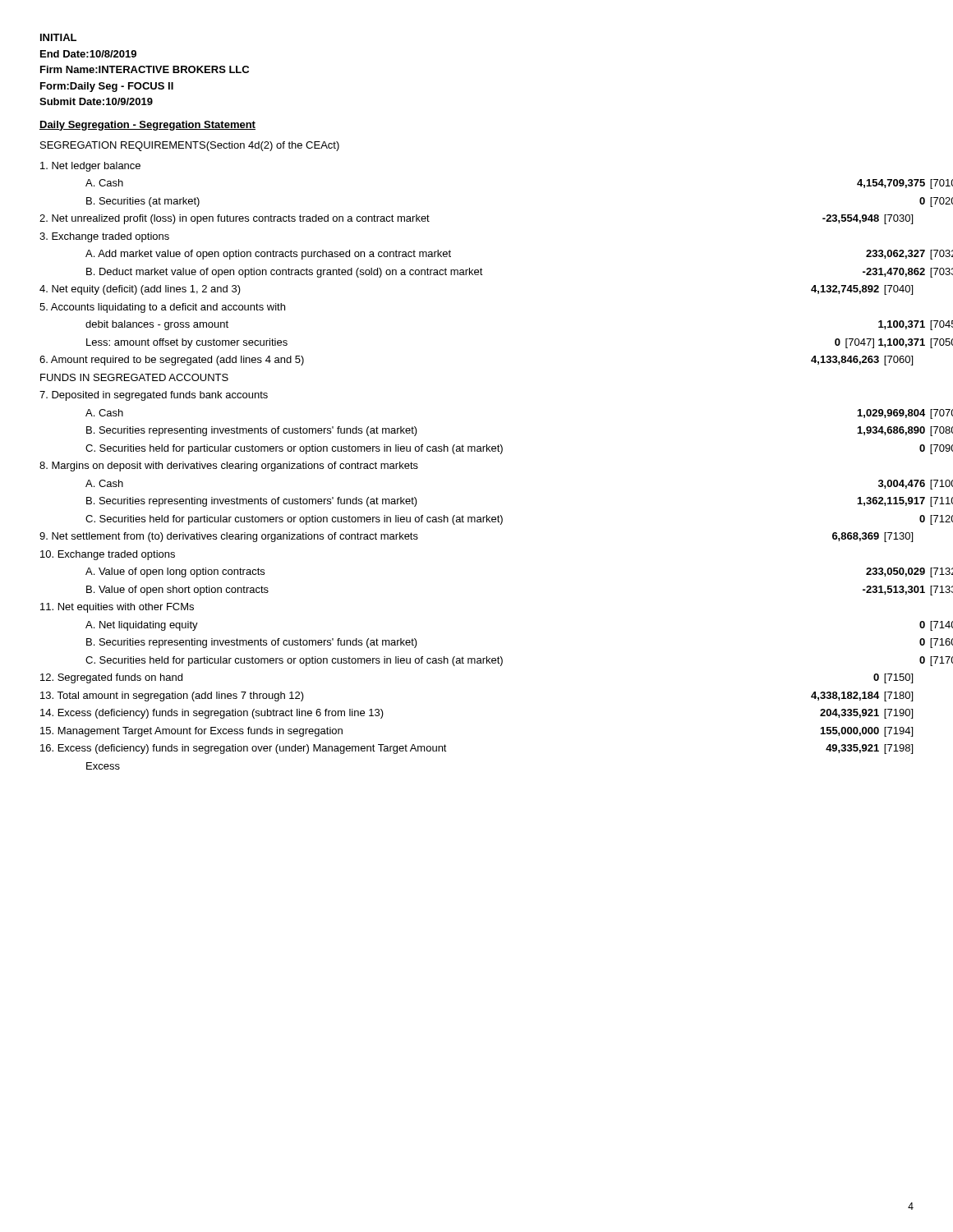Select the region starting "13. Total amount in"

pyautogui.click(x=170, y=696)
